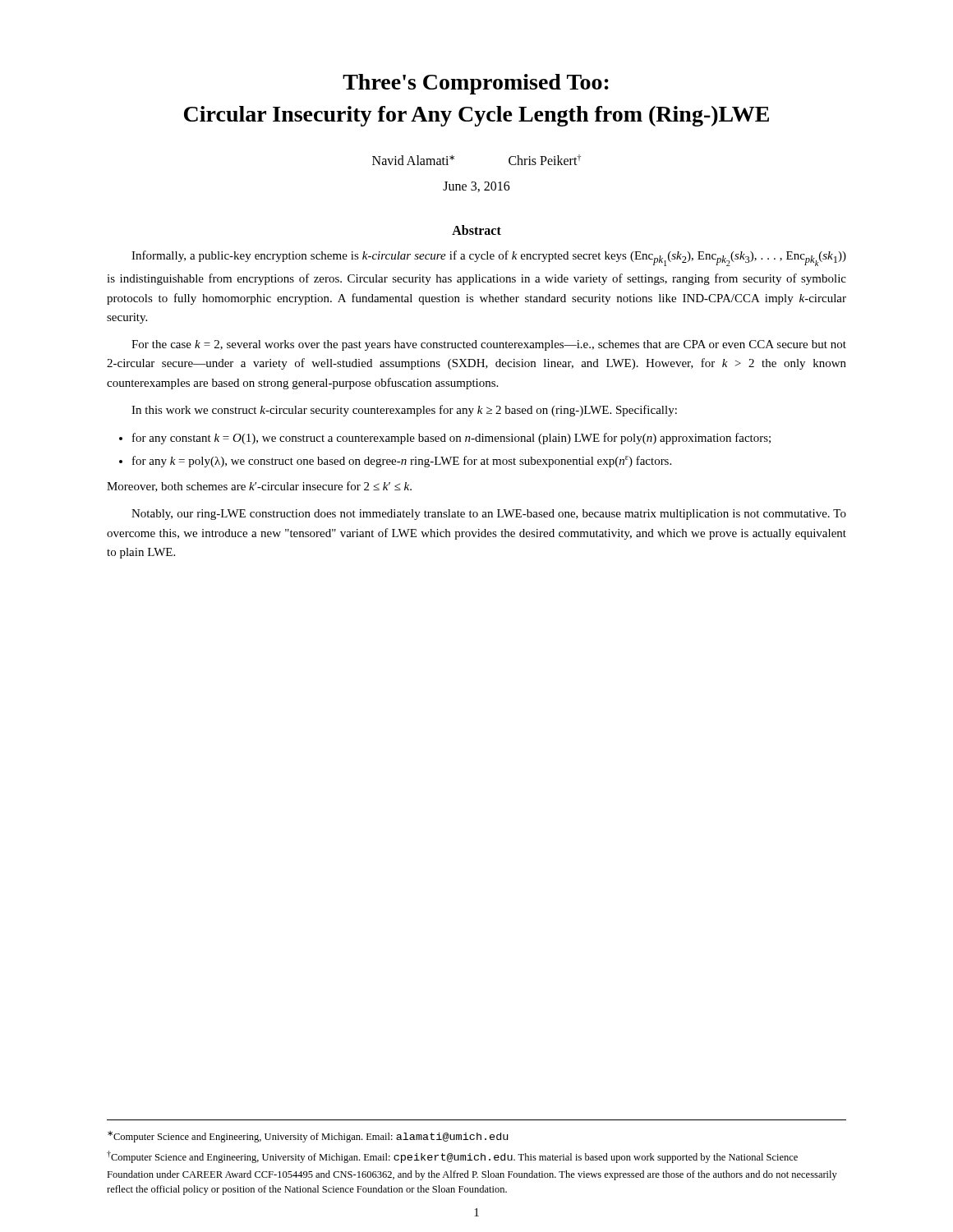Click a section header
This screenshot has height=1232, width=953.
pyautogui.click(x=476, y=230)
